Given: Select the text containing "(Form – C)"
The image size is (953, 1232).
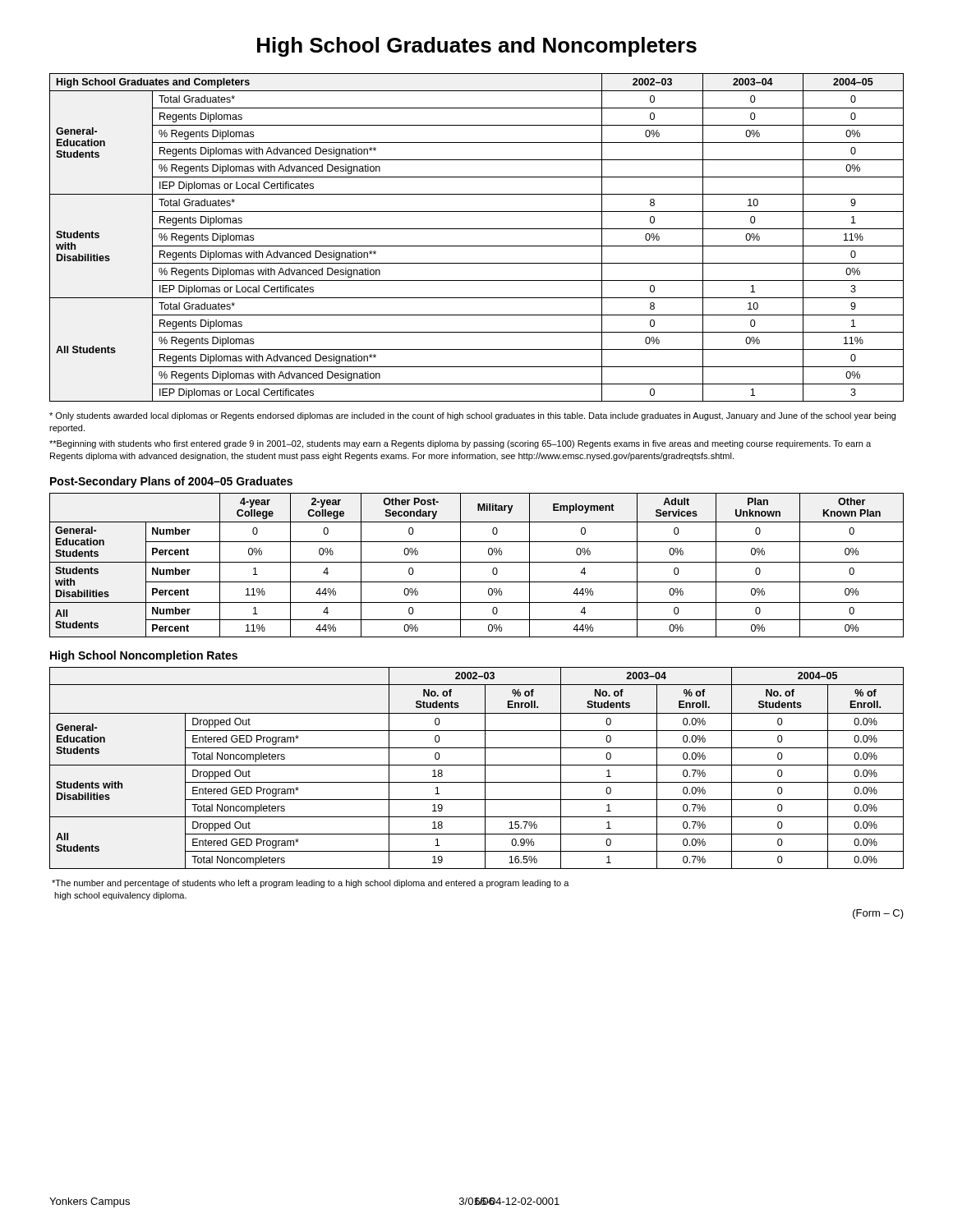Looking at the screenshot, I should (878, 913).
